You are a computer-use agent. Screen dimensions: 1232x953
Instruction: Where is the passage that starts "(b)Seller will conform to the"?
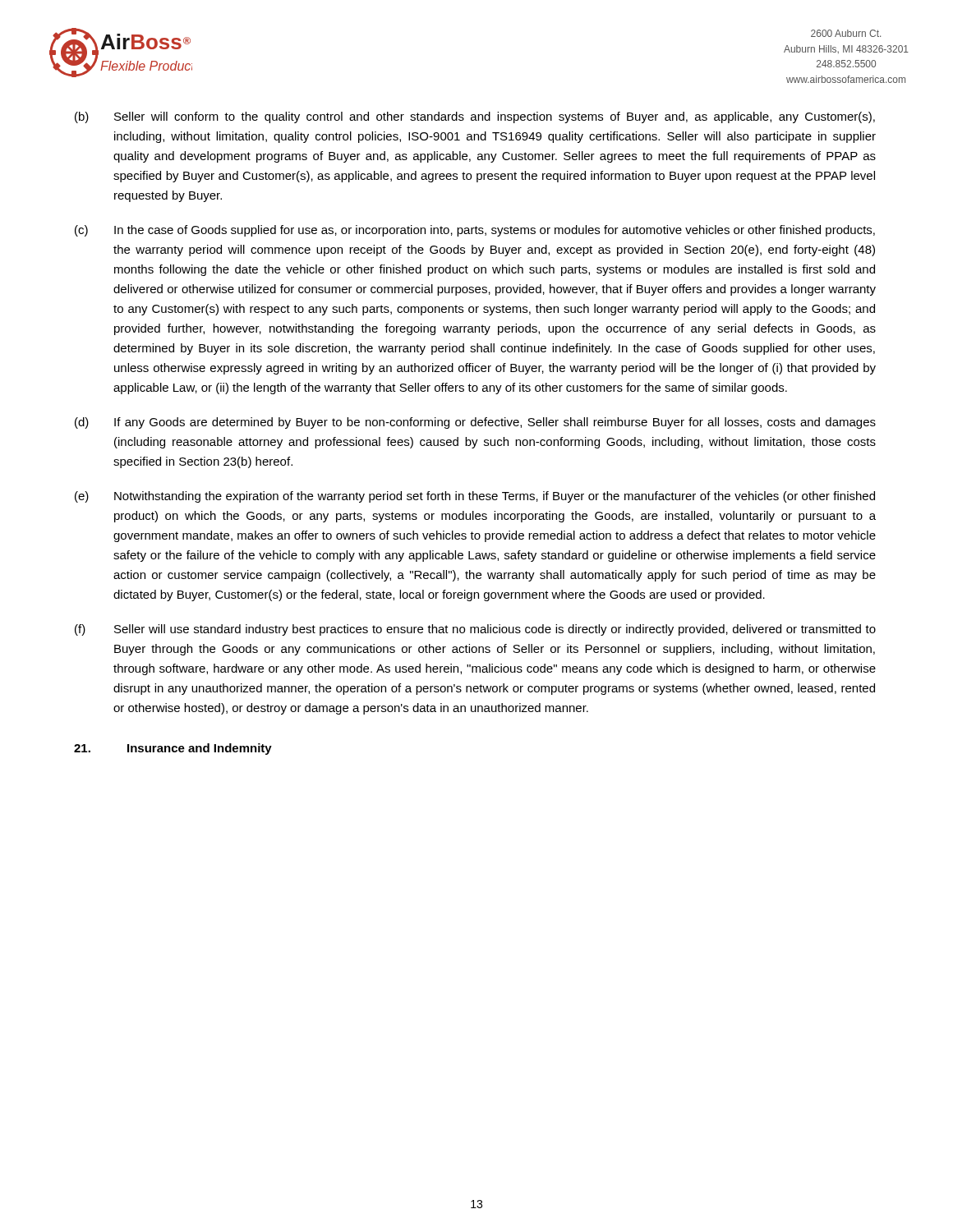coord(475,156)
